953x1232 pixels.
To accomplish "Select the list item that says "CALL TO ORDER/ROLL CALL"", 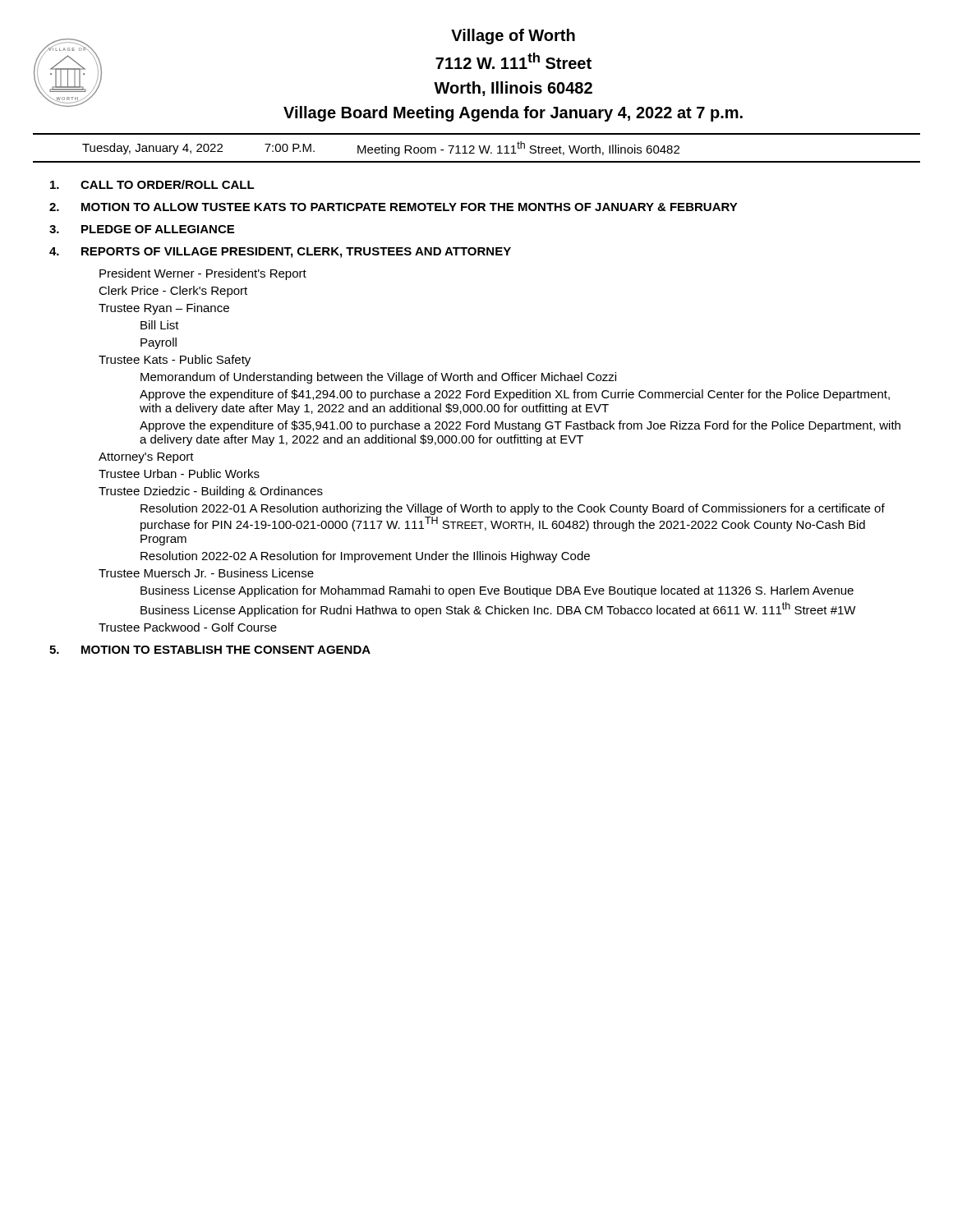I will [x=152, y=184].
